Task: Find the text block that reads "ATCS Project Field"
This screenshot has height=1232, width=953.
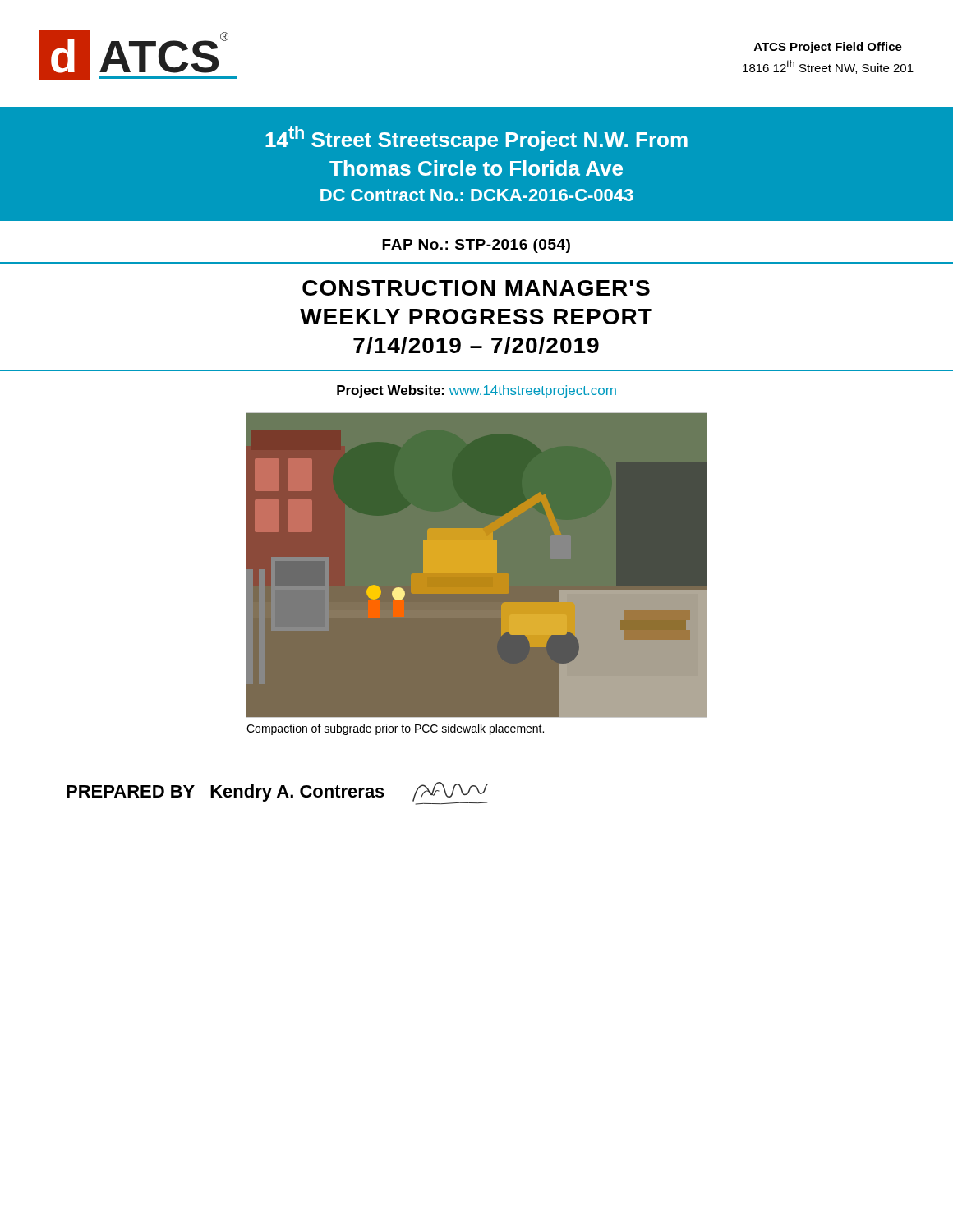Action: tap(828, 57)
